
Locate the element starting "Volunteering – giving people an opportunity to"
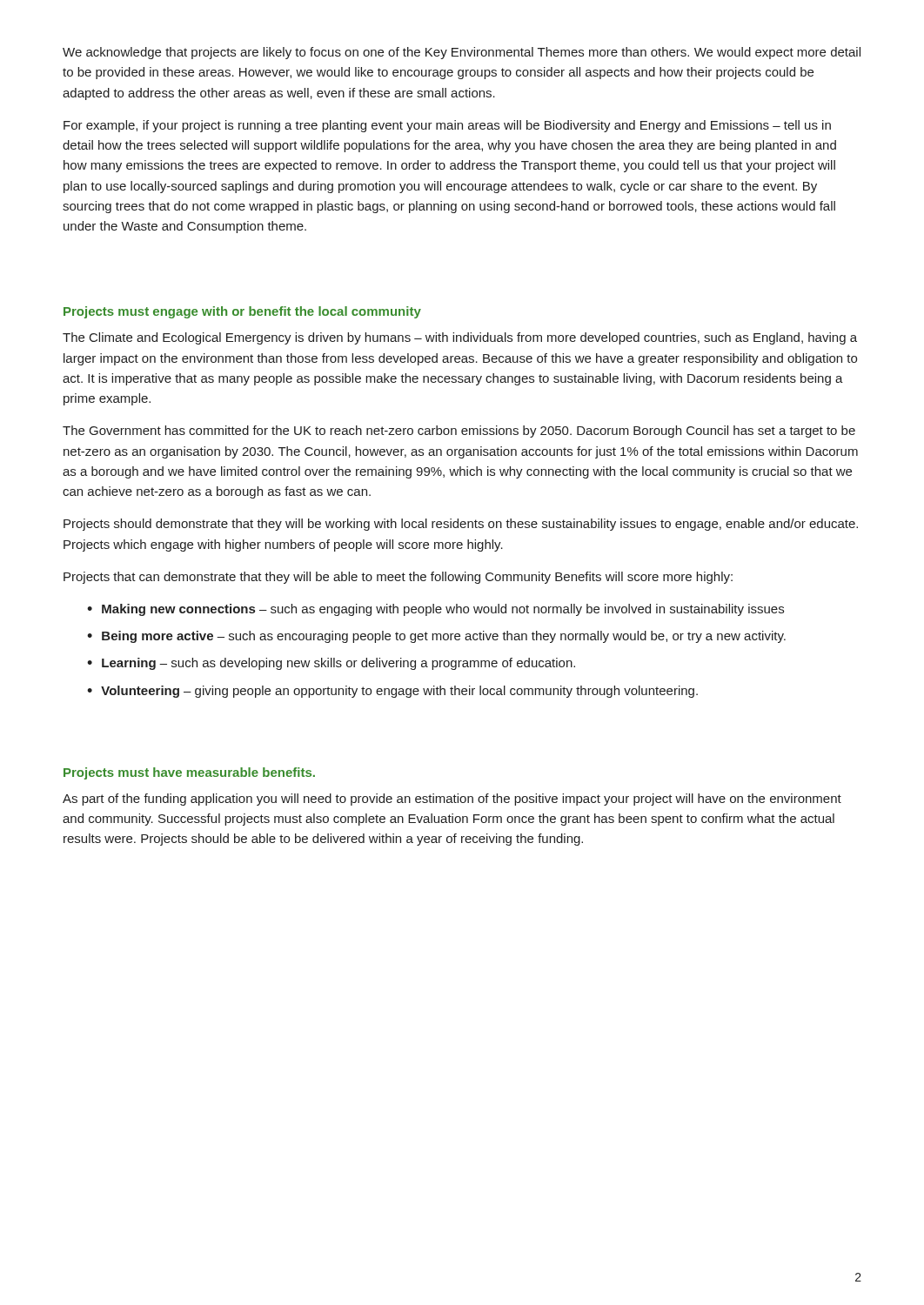pyautogui.click(x=462, y=691)
